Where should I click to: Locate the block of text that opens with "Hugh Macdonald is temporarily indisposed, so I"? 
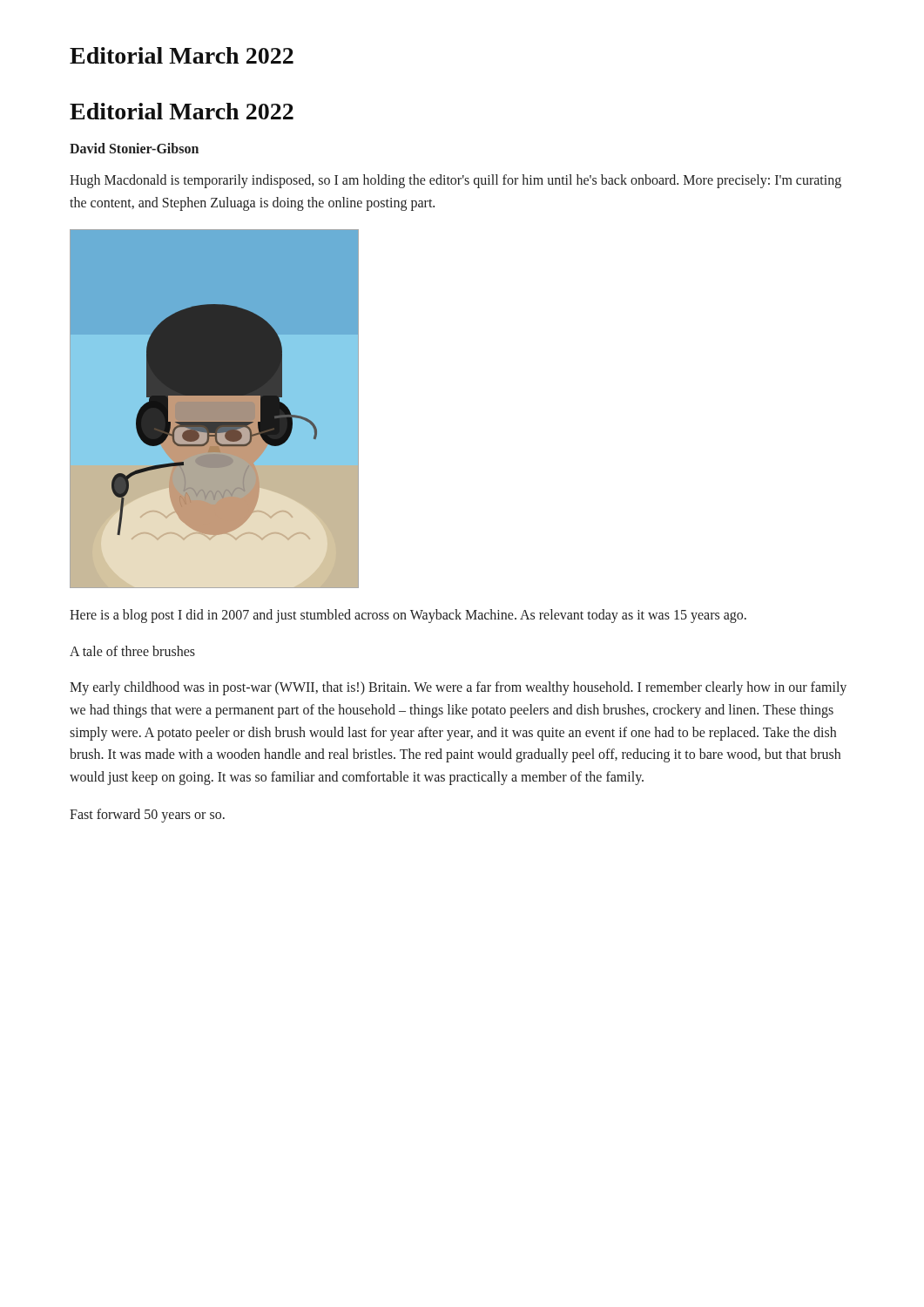point(456,191)
